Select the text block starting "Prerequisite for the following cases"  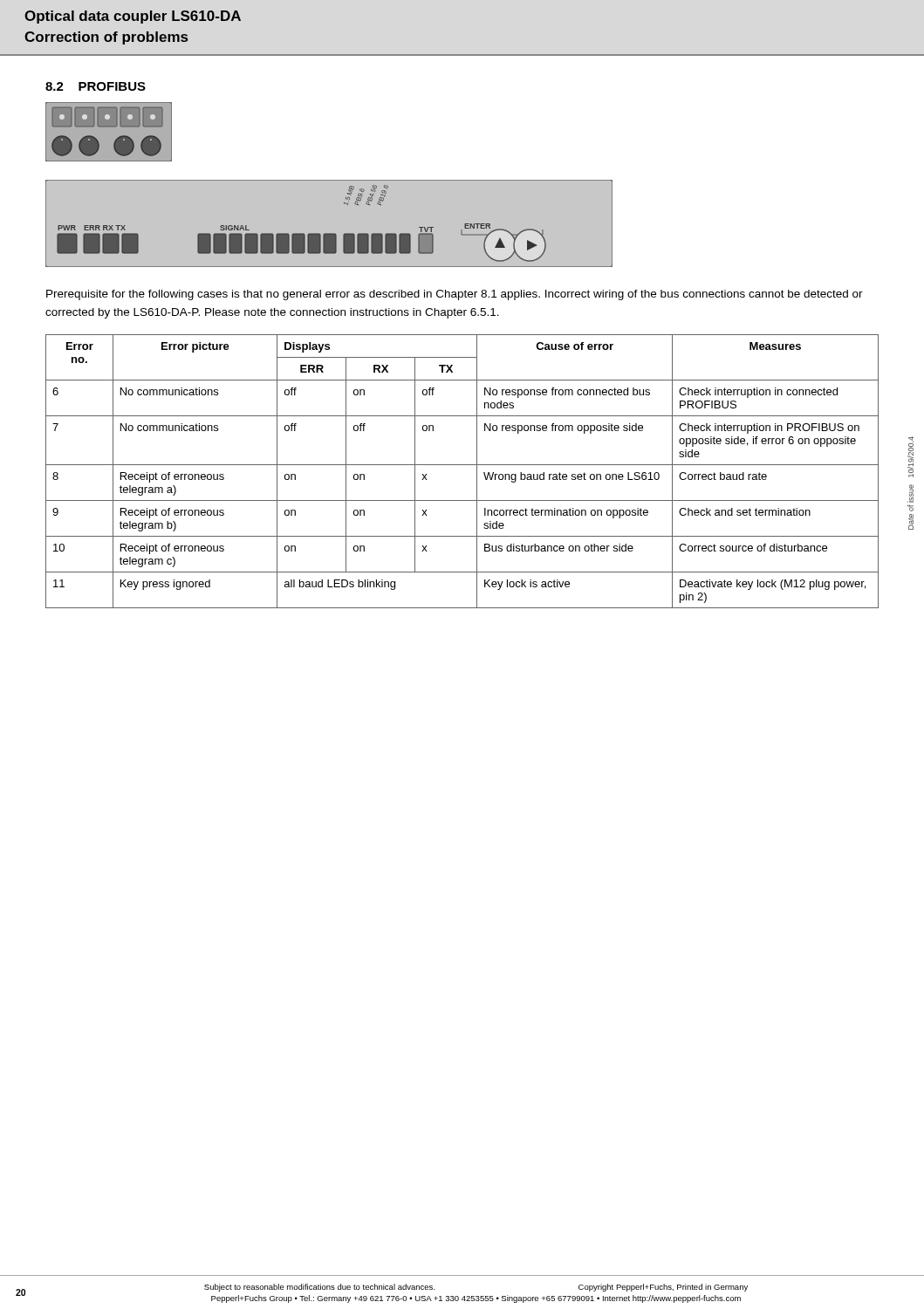(x=454, y=303)
